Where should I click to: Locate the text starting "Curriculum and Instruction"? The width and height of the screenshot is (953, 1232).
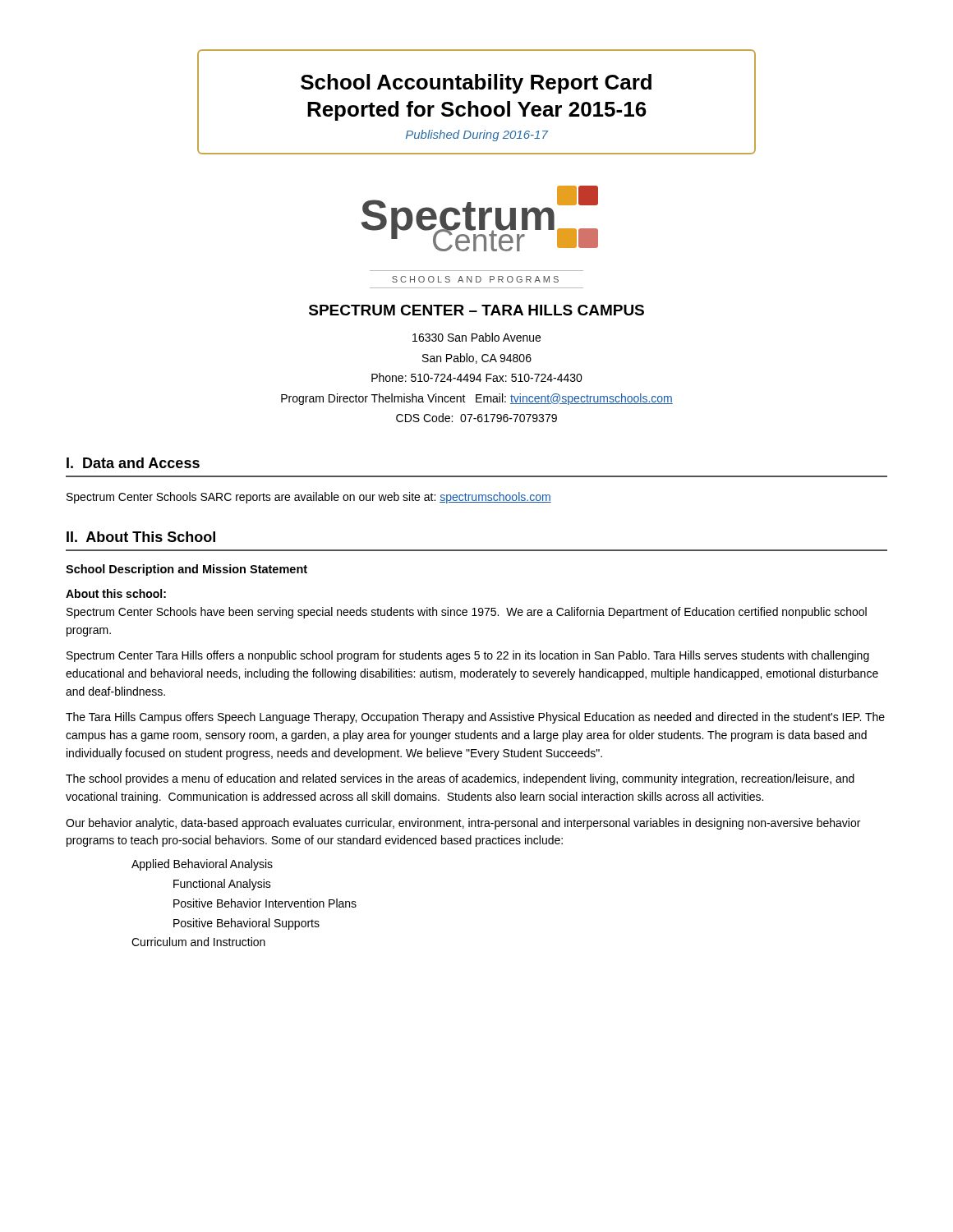(199, 942)
